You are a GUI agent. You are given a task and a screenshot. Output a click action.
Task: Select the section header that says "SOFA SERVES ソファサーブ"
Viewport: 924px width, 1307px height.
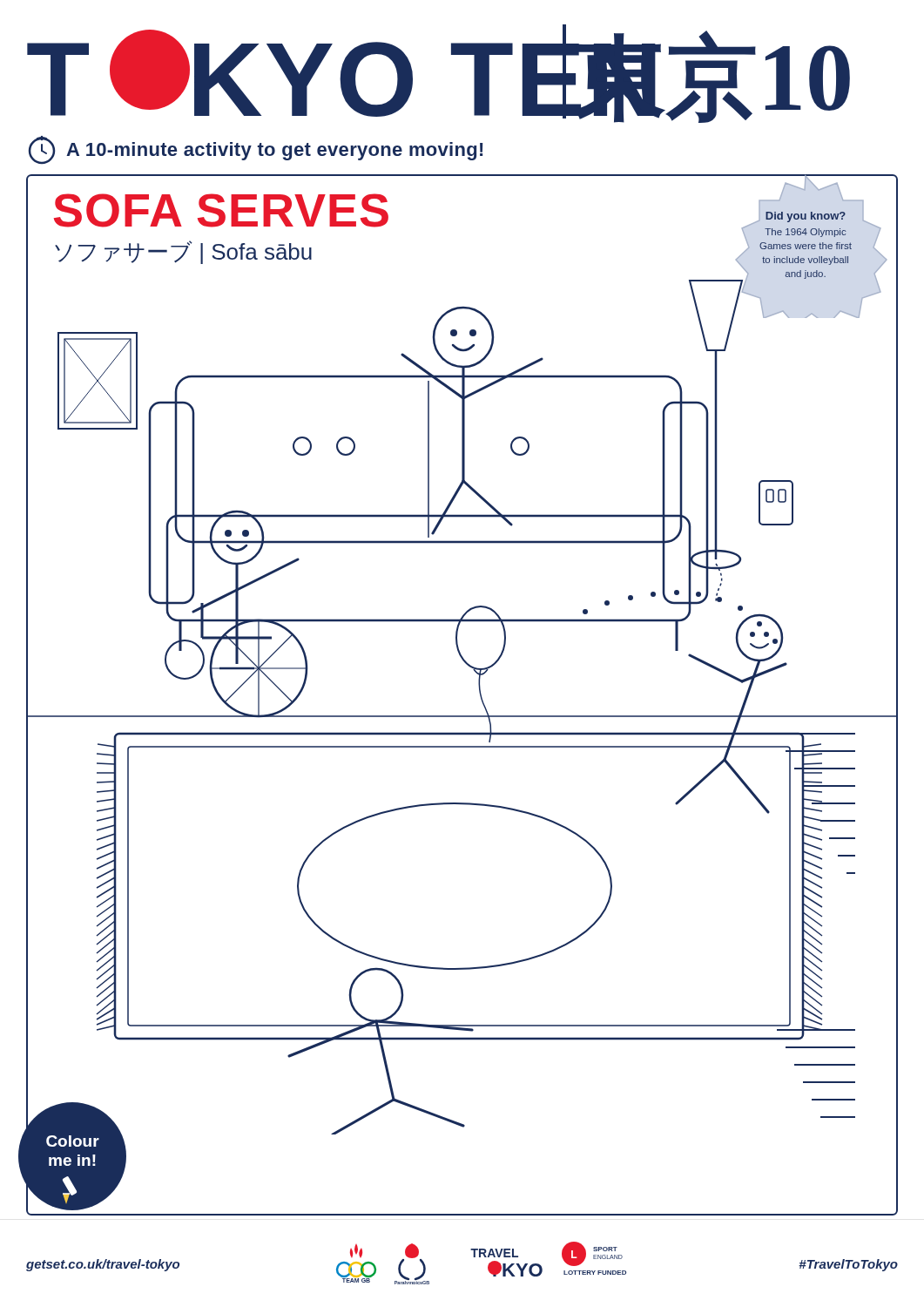(x=222, y=227)
